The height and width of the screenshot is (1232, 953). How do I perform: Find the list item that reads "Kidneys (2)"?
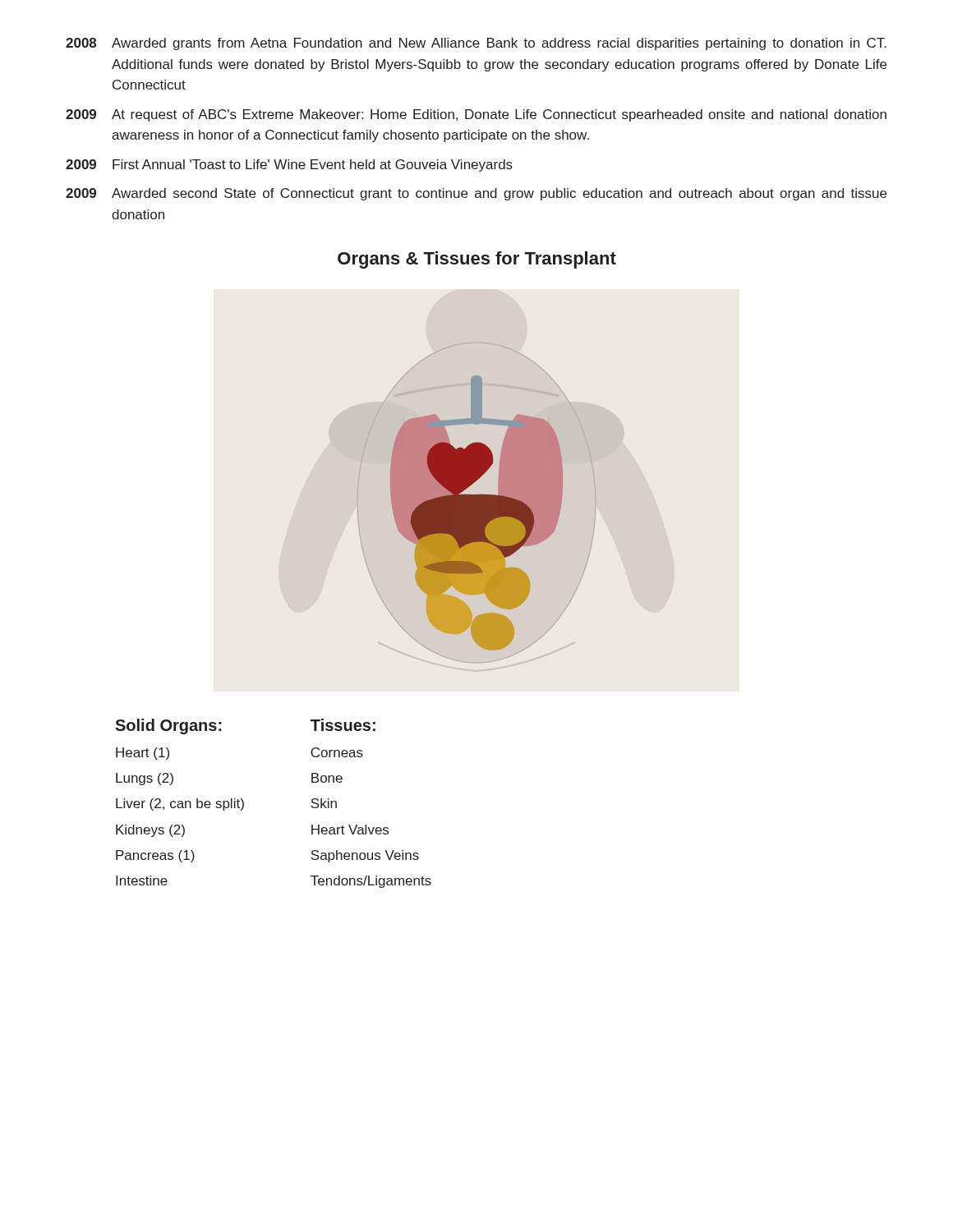click(150, 830)
